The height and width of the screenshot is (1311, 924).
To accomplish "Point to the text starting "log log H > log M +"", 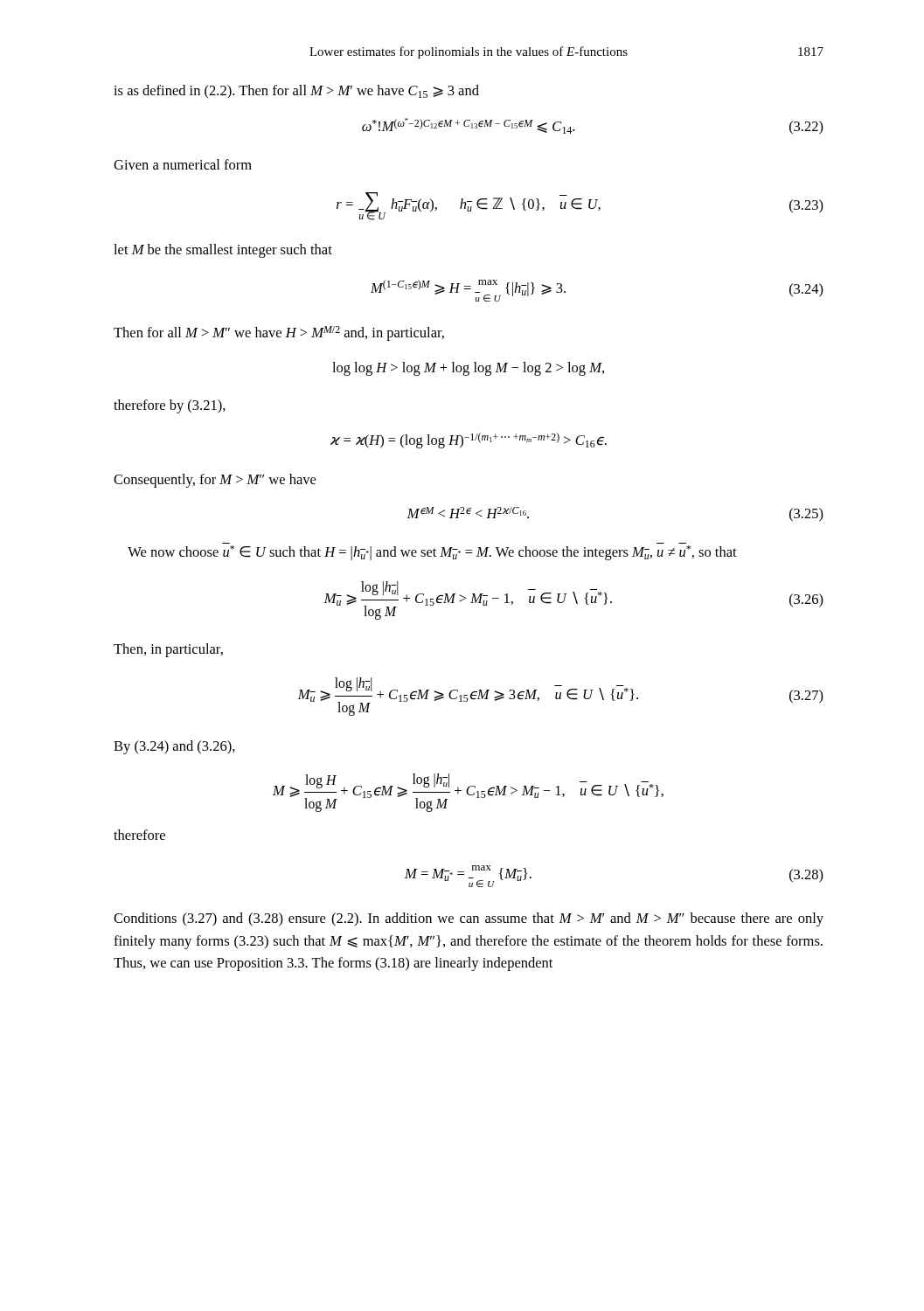I will pyautogui.click(x=469, y=367).
